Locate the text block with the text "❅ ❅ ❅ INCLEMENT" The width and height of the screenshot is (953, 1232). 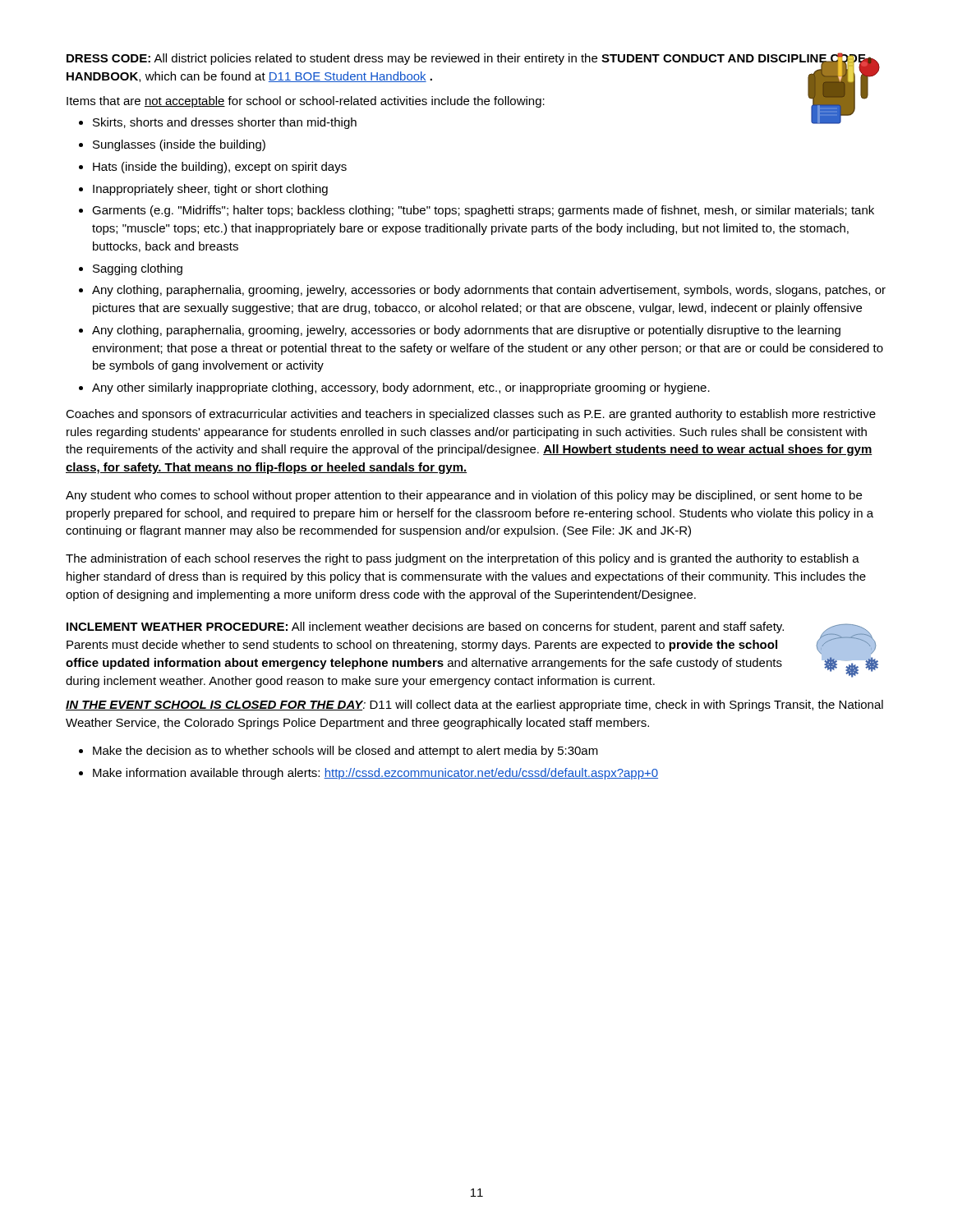click(476, 654)
